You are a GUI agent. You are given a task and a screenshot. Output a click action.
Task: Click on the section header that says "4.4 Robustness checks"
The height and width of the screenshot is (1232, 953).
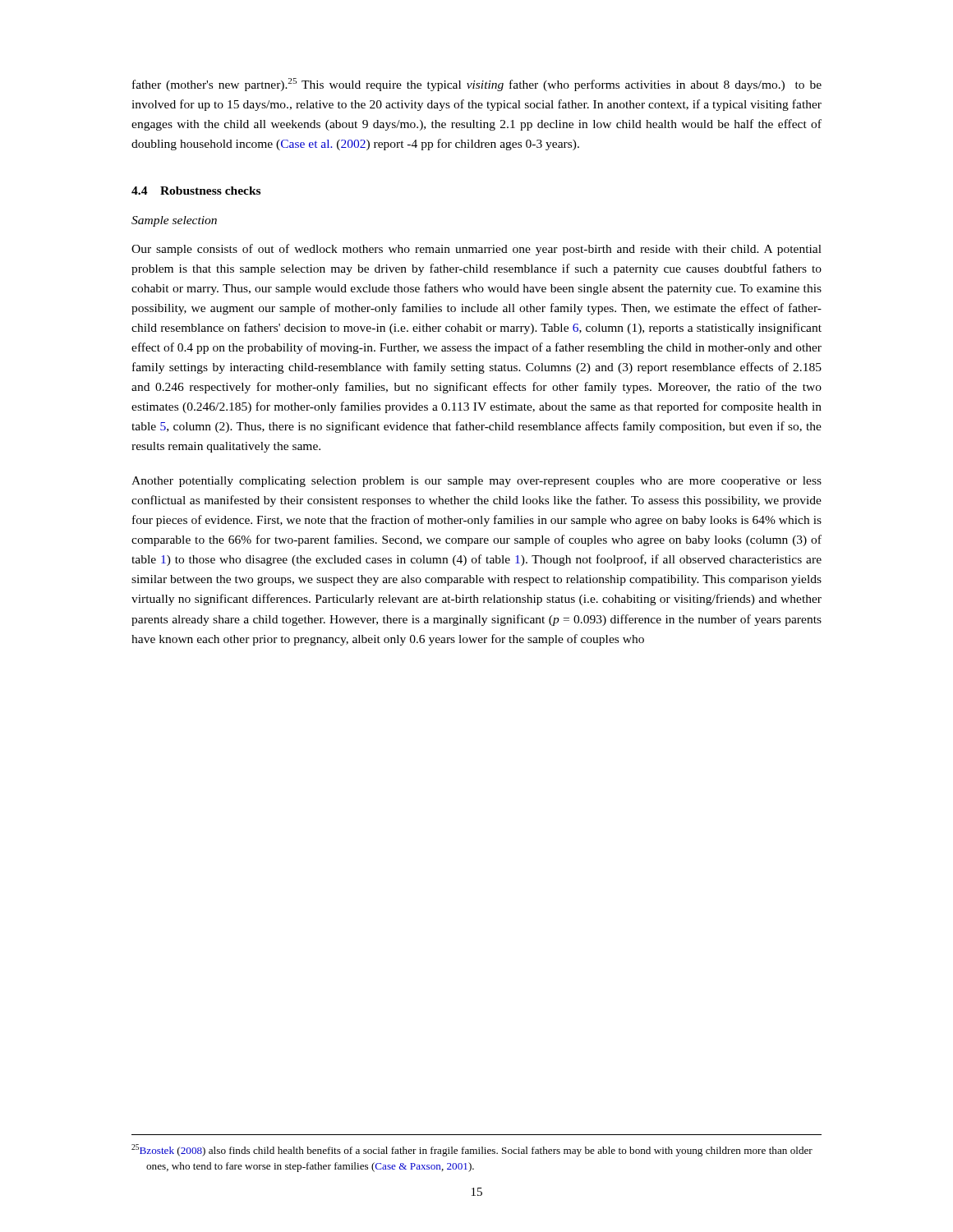point(196,190)
